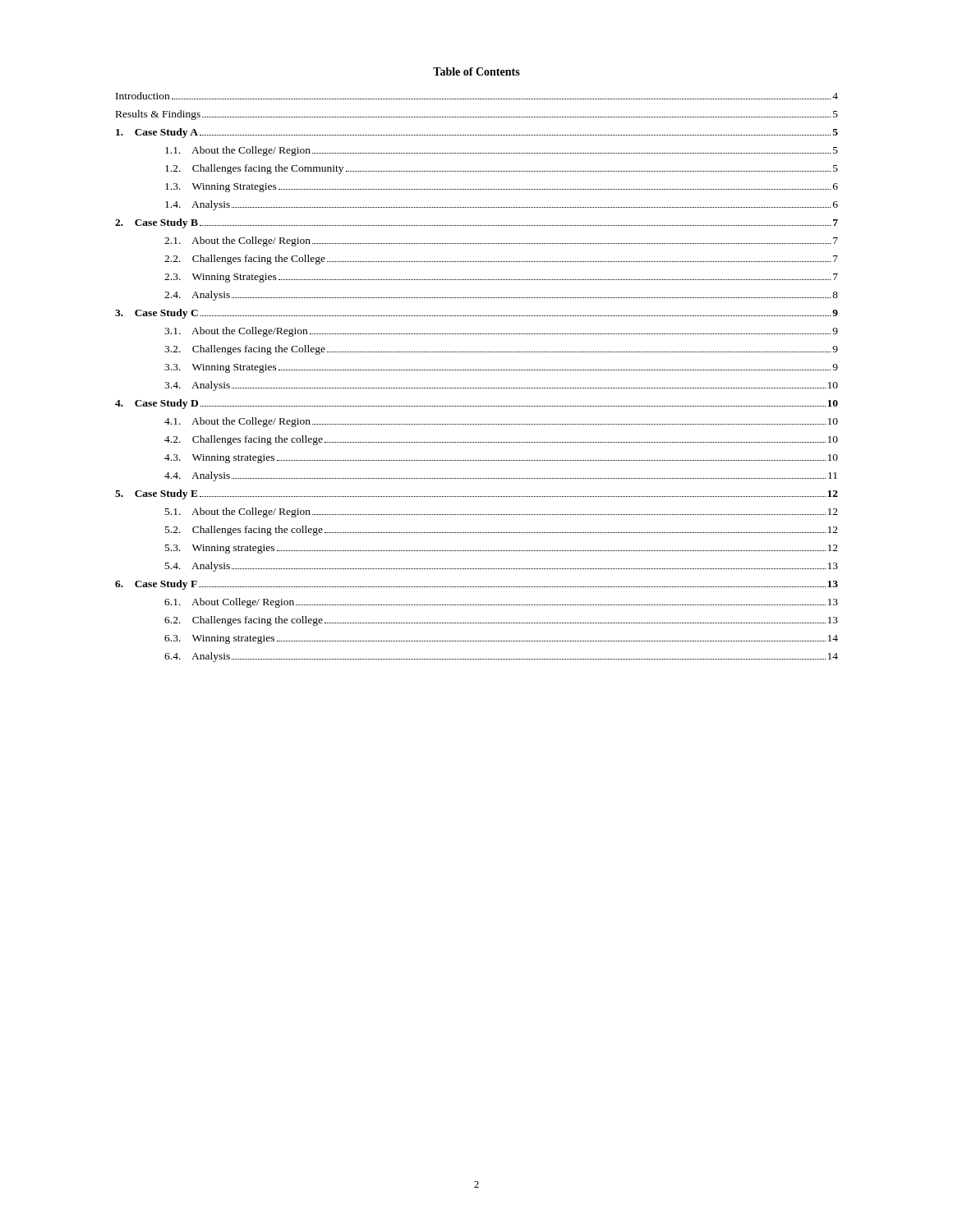The width and height of the screenshot is (953, 1232).
Task: Click where it says "Results & Findings 5"
Action: [x=476, y=114]
